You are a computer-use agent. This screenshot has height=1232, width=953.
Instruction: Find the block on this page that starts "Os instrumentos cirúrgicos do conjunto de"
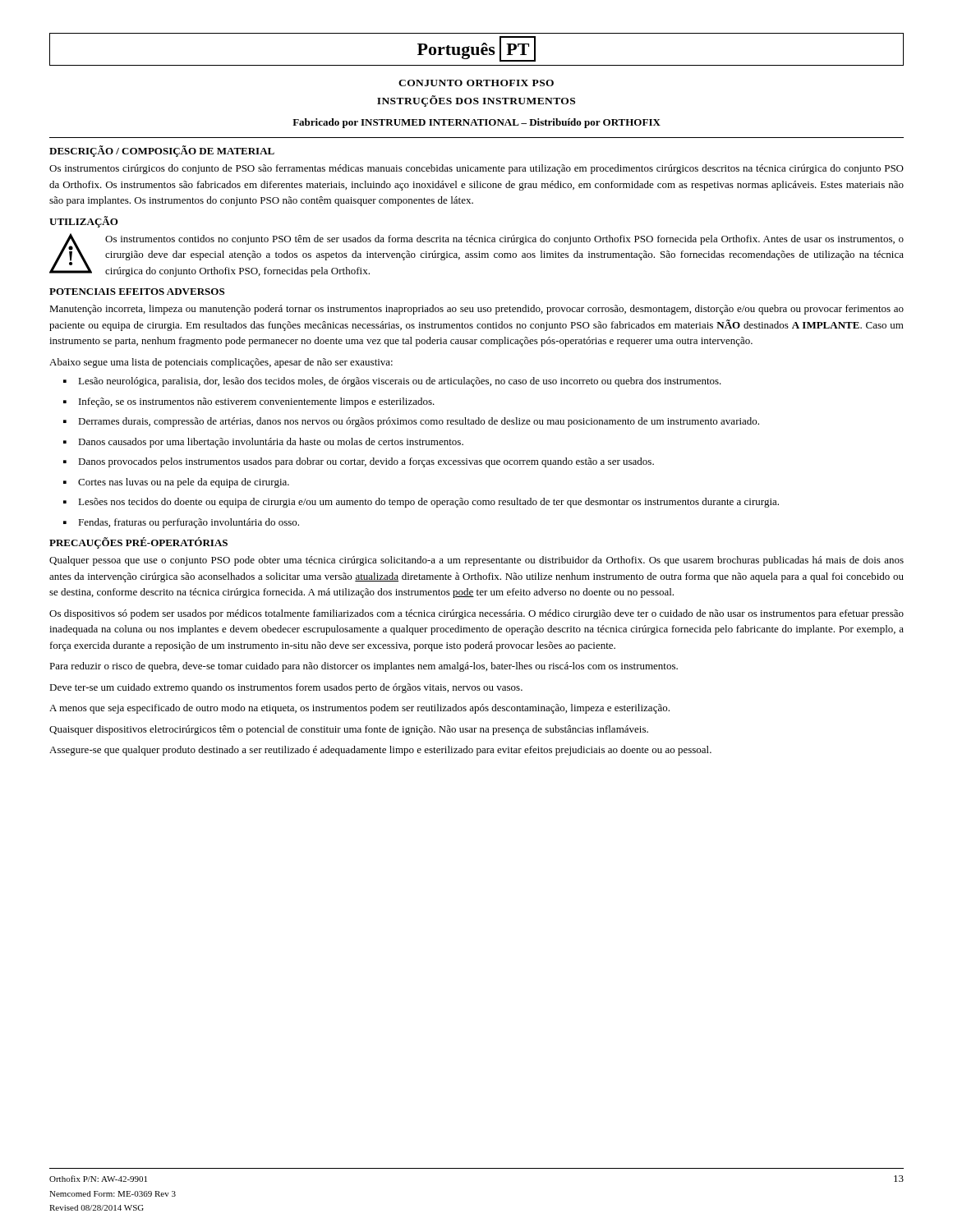pos(476,184)
